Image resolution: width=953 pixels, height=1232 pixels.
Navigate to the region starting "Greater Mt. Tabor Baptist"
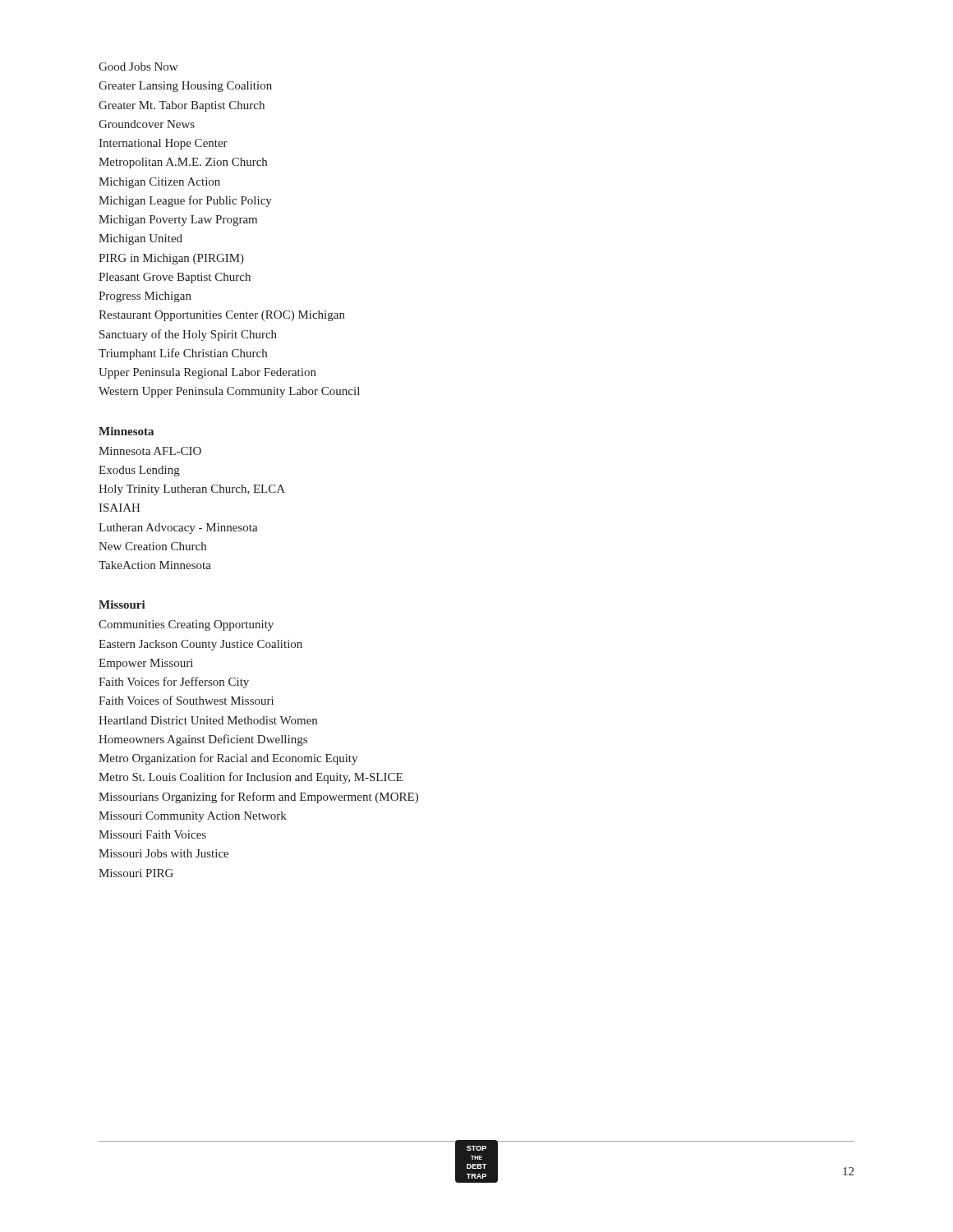[x=182, y=105]
